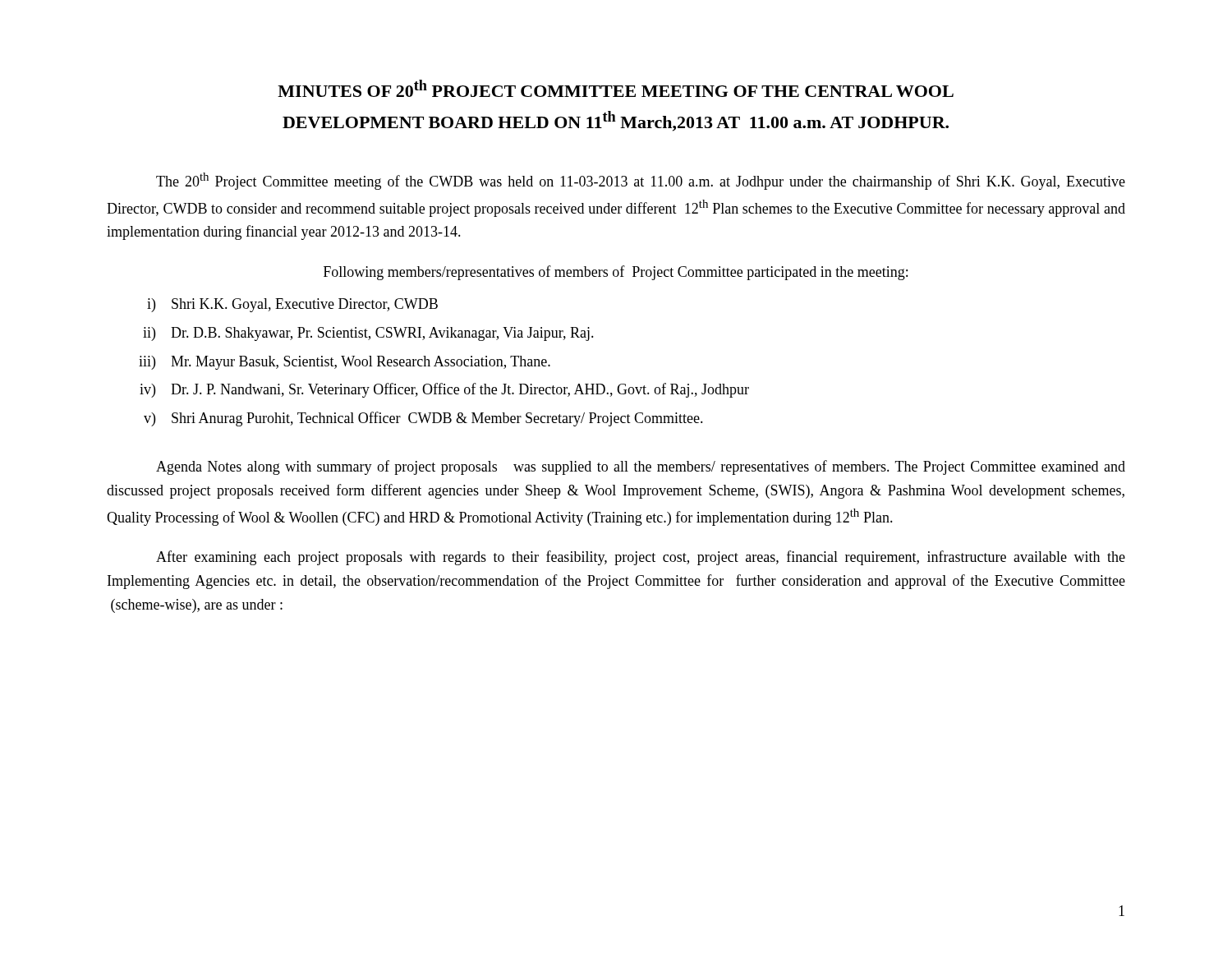Locate the list item with the text "ii) Dr. D.B. Shakyawar, Pr. Scientist,"
The height and width of the screenshot is (953, 1232).
point(368,334)
